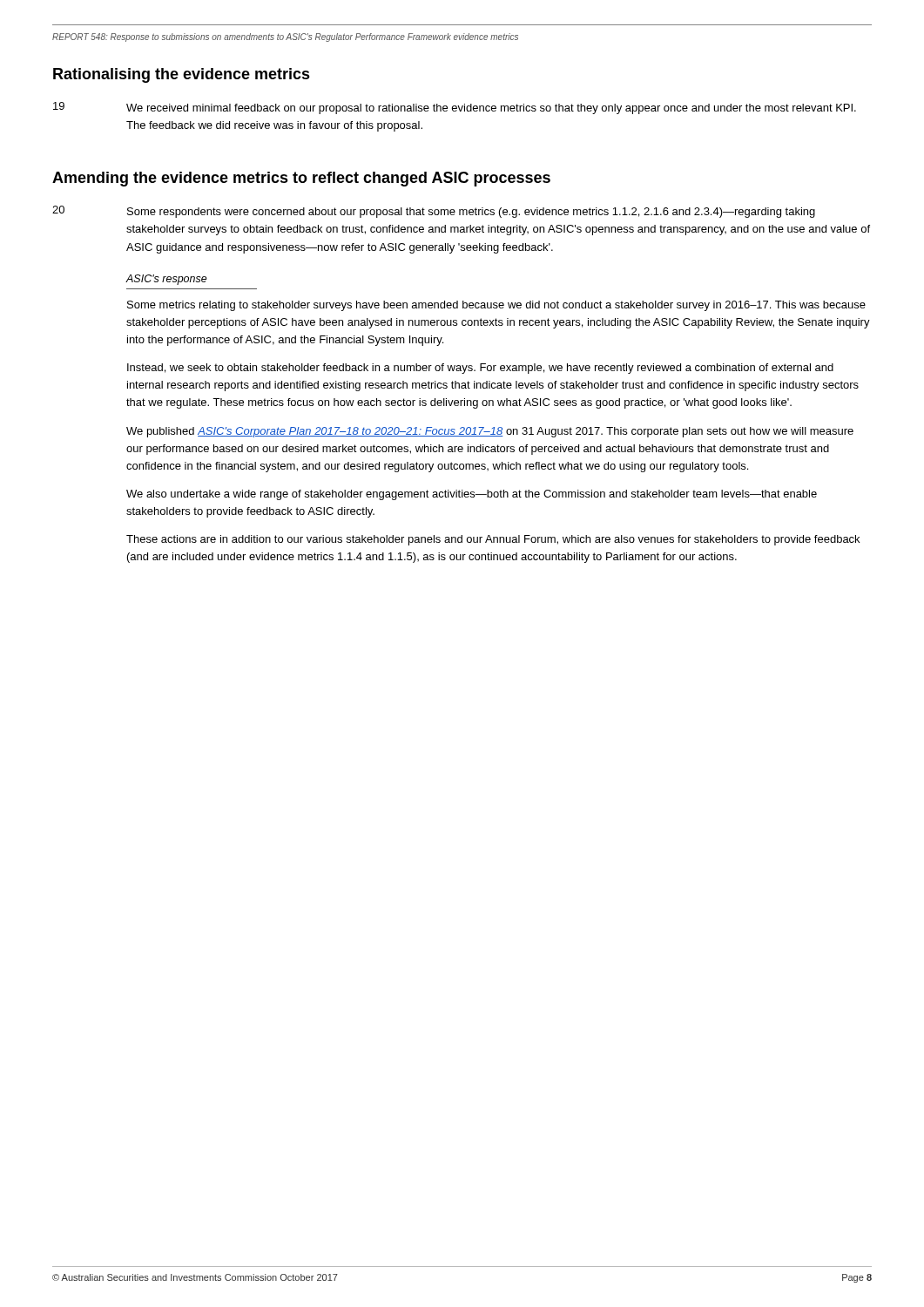924x1307 pixels.
Task: Select the section header that reads "Amending the evidence metrics"
Action: point(462,178)
